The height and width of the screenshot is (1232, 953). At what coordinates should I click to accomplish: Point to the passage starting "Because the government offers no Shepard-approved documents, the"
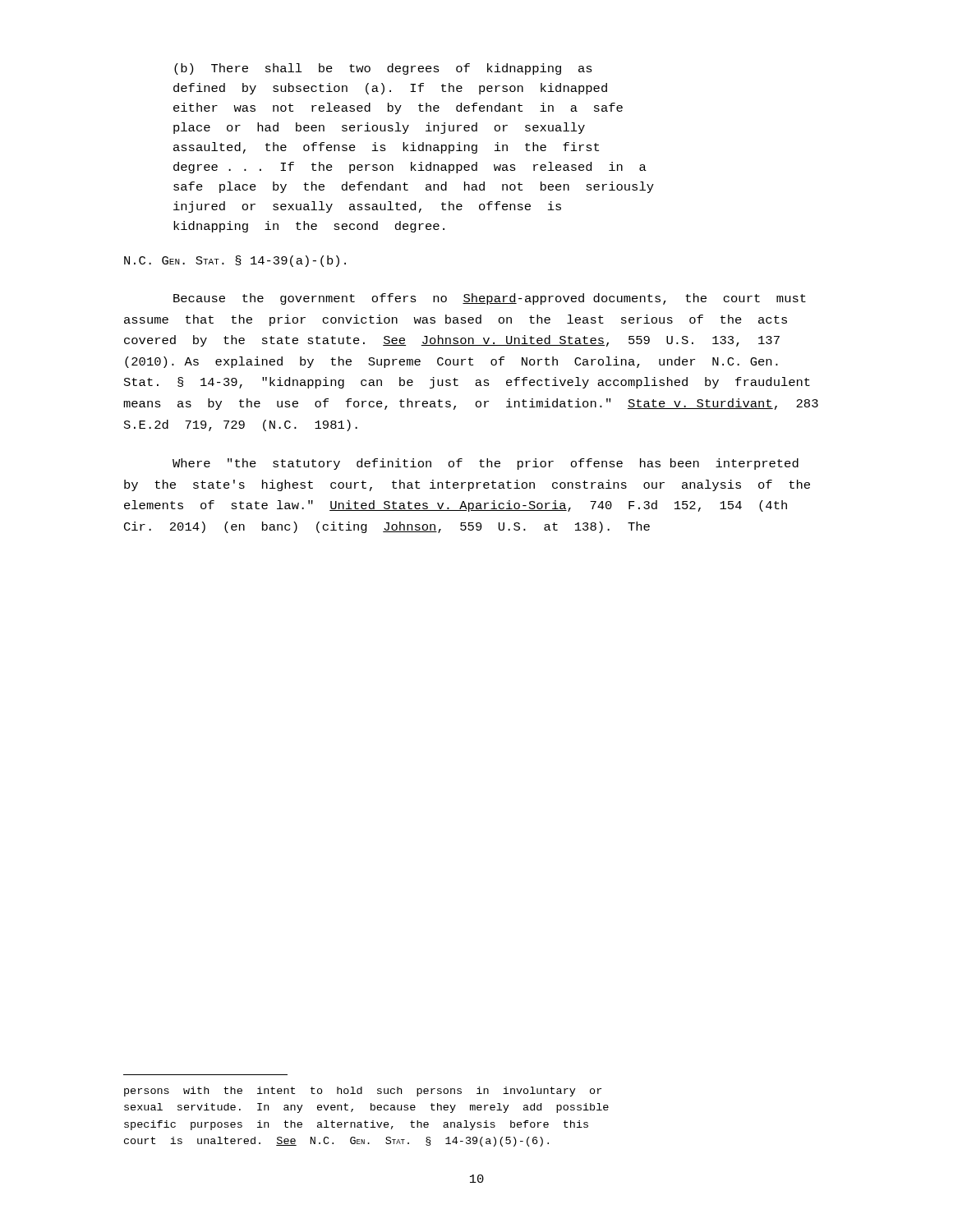(x=476, y=363)
